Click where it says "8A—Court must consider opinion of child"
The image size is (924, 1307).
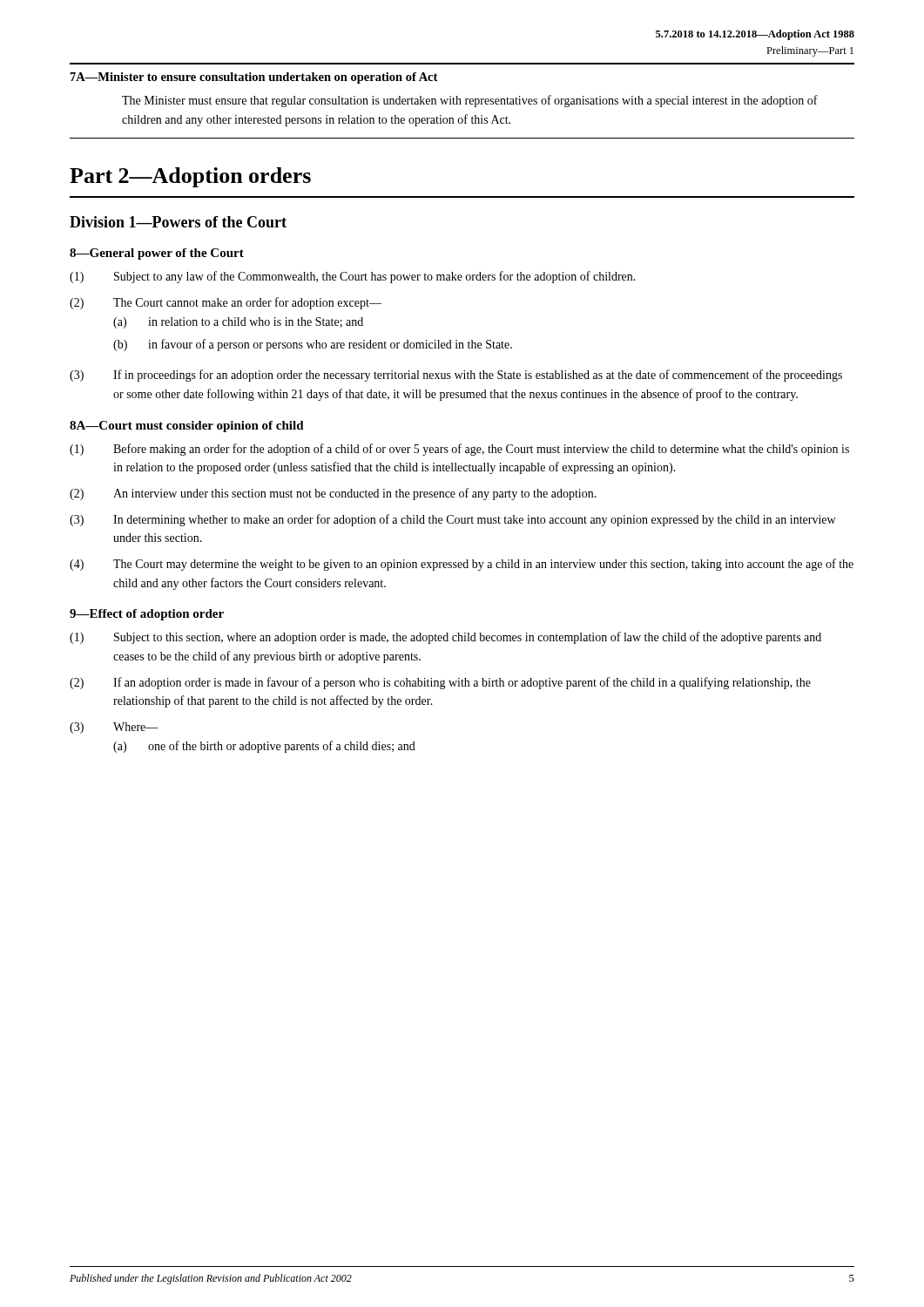[187, 425]
